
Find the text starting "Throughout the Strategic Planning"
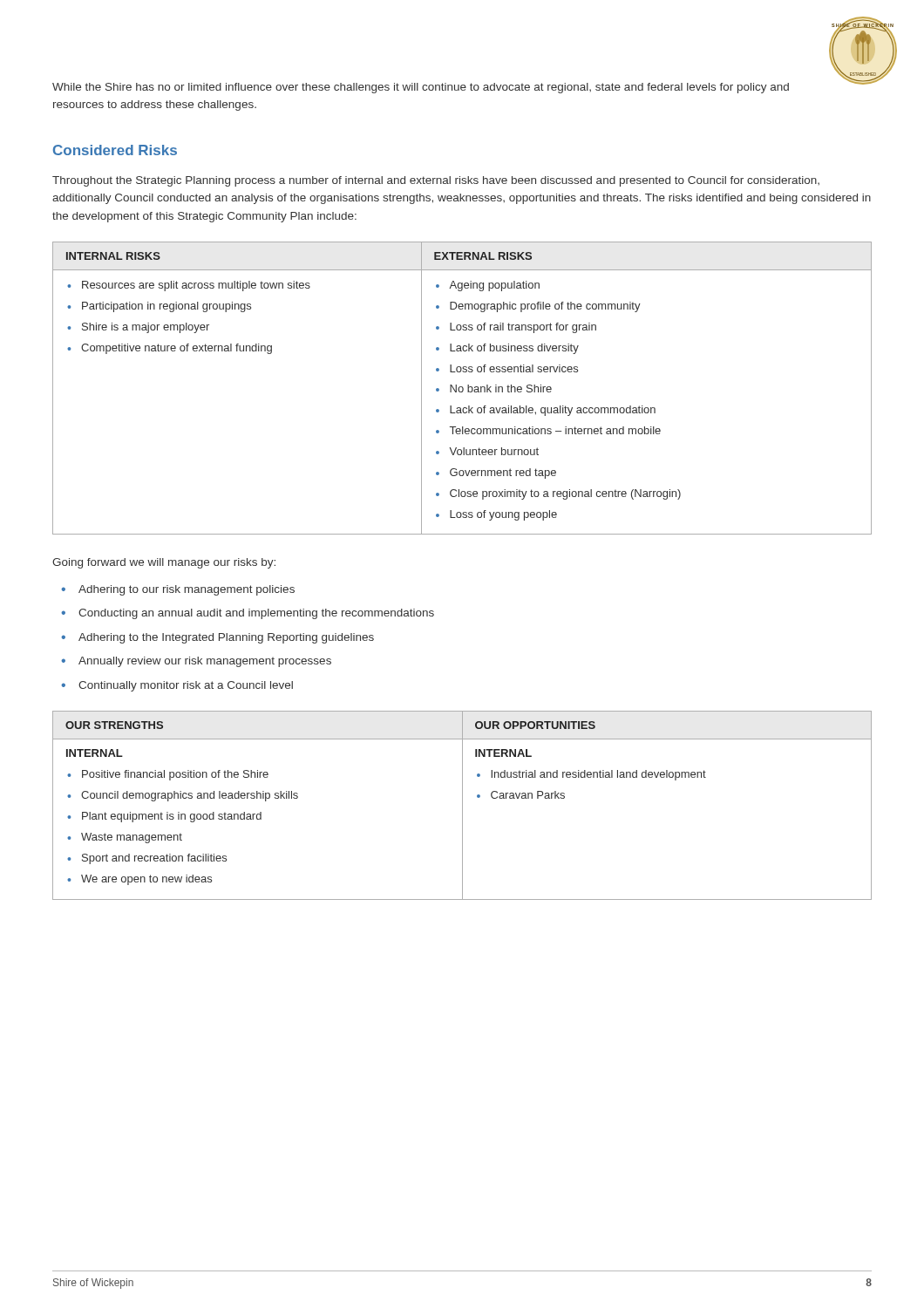tap(462, 198)
